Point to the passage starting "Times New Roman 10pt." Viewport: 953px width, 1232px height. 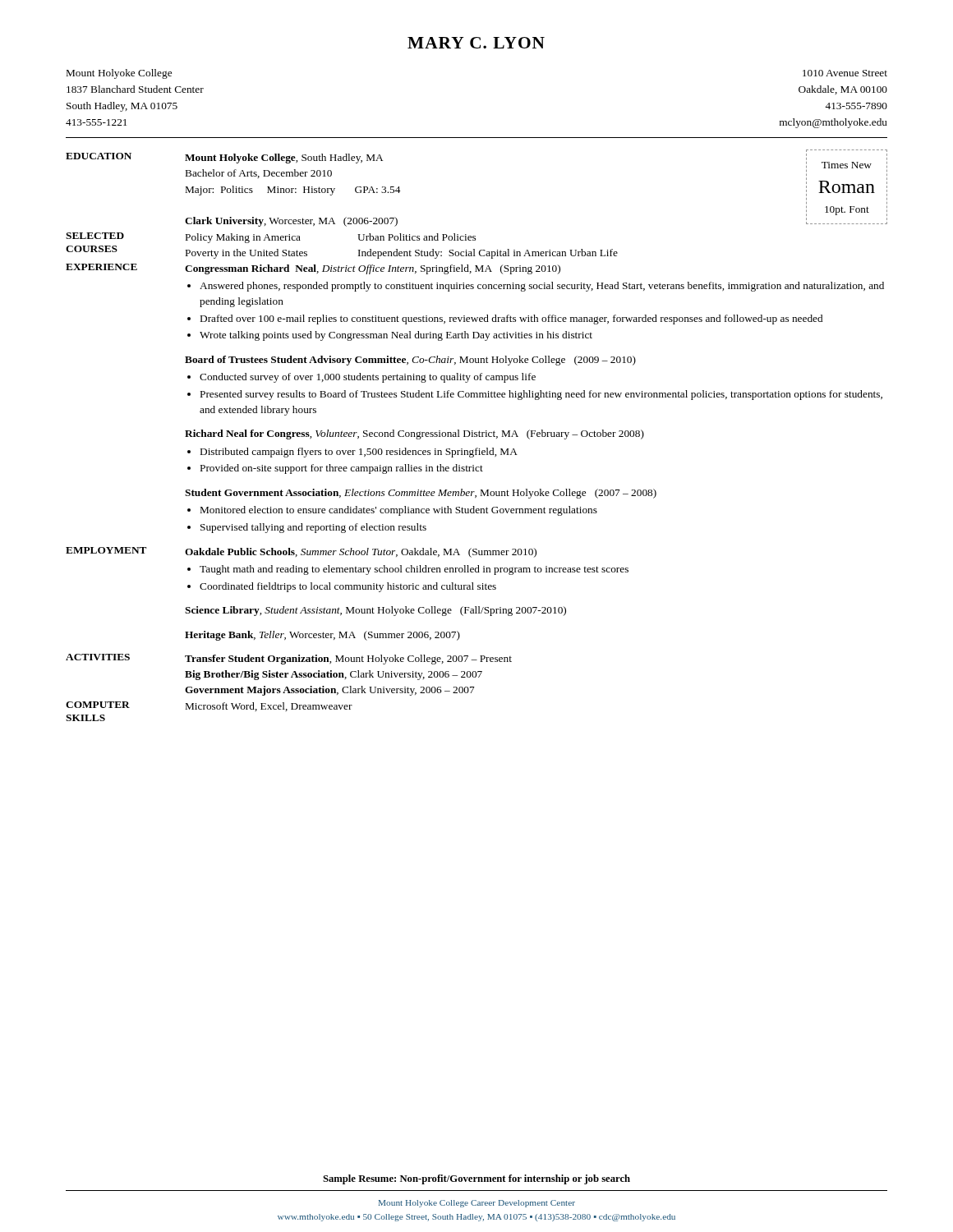click(293, 175)
